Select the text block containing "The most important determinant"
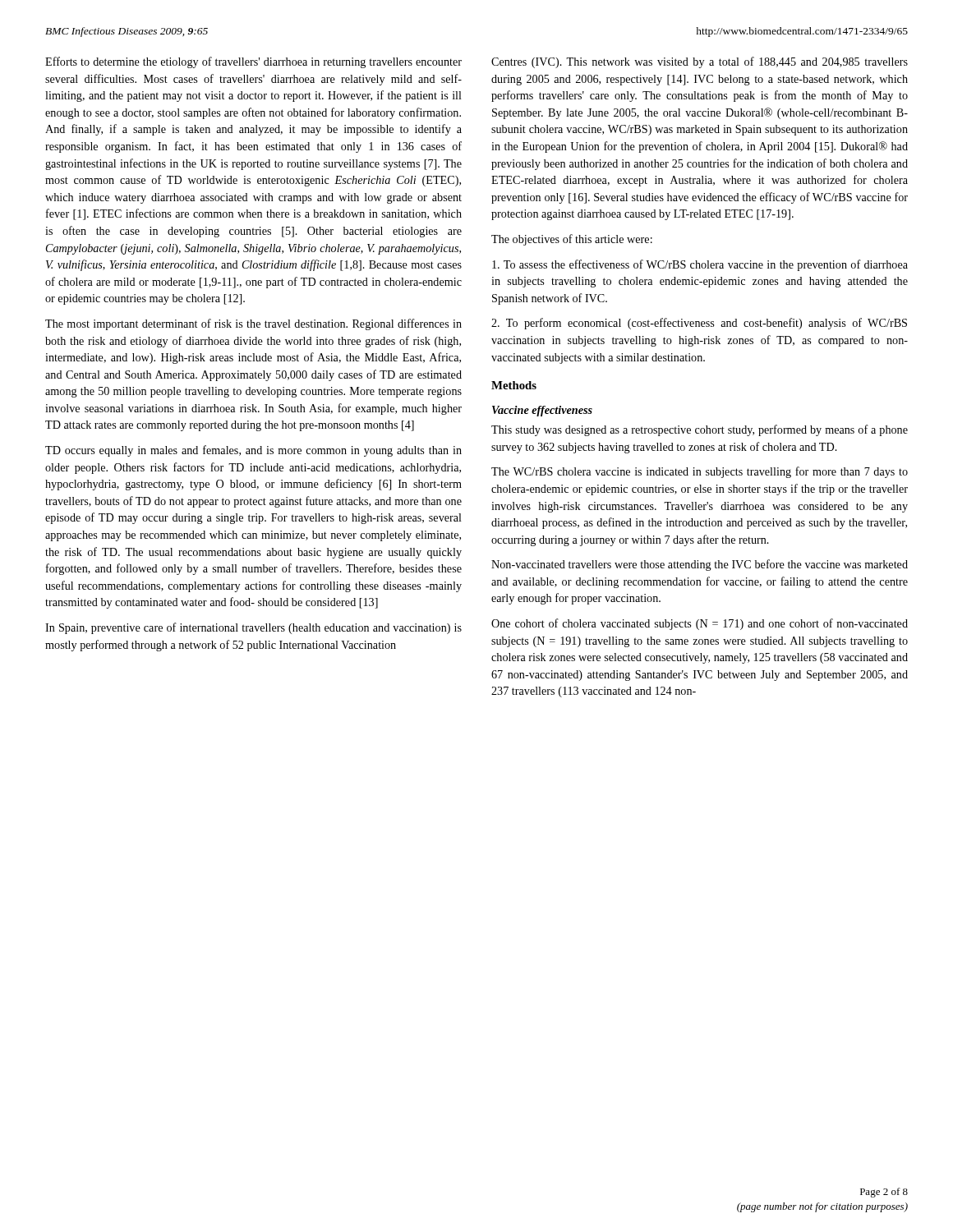 tap(253, 374)
